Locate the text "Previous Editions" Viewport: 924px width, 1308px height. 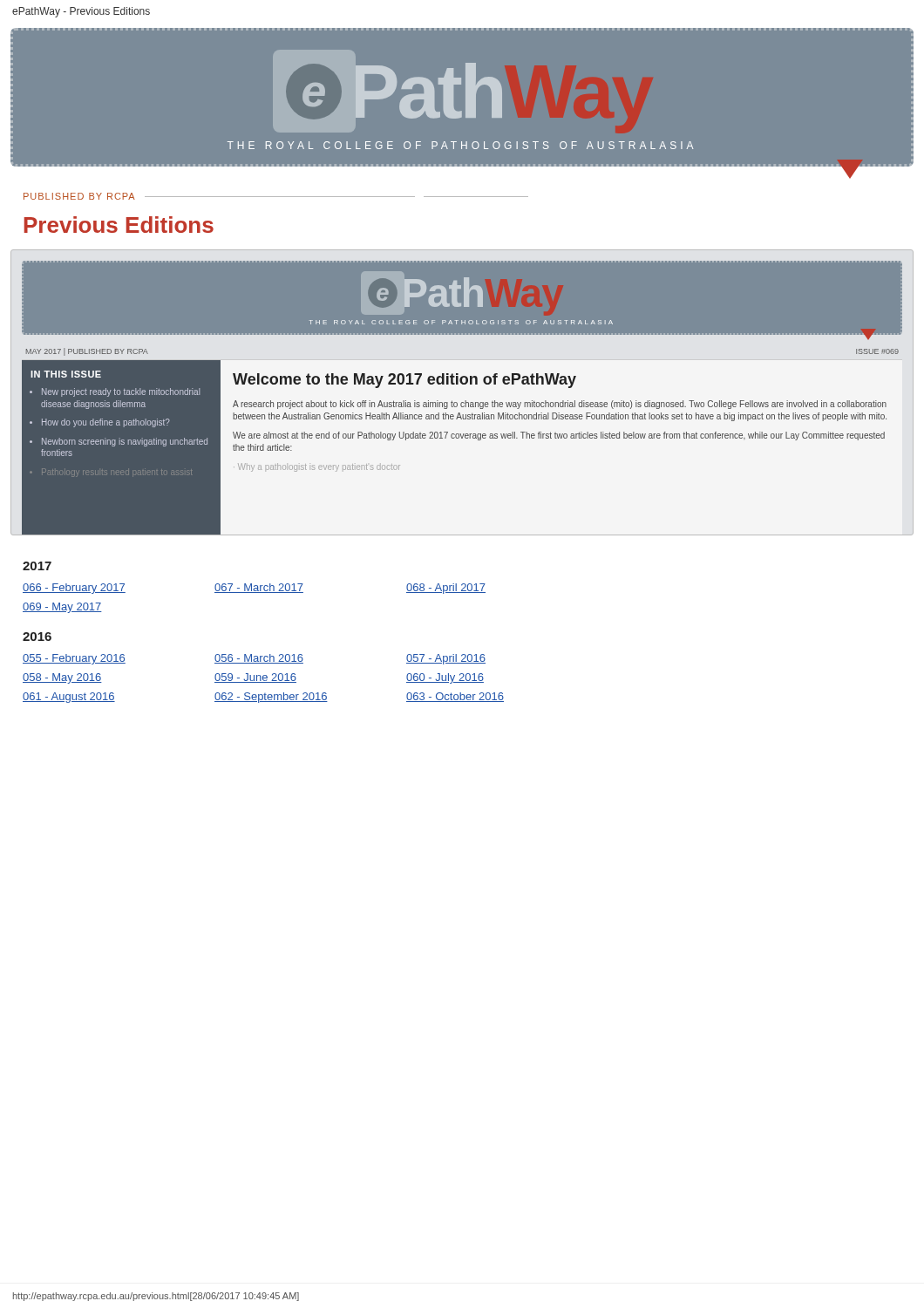(x=118, y=225)
